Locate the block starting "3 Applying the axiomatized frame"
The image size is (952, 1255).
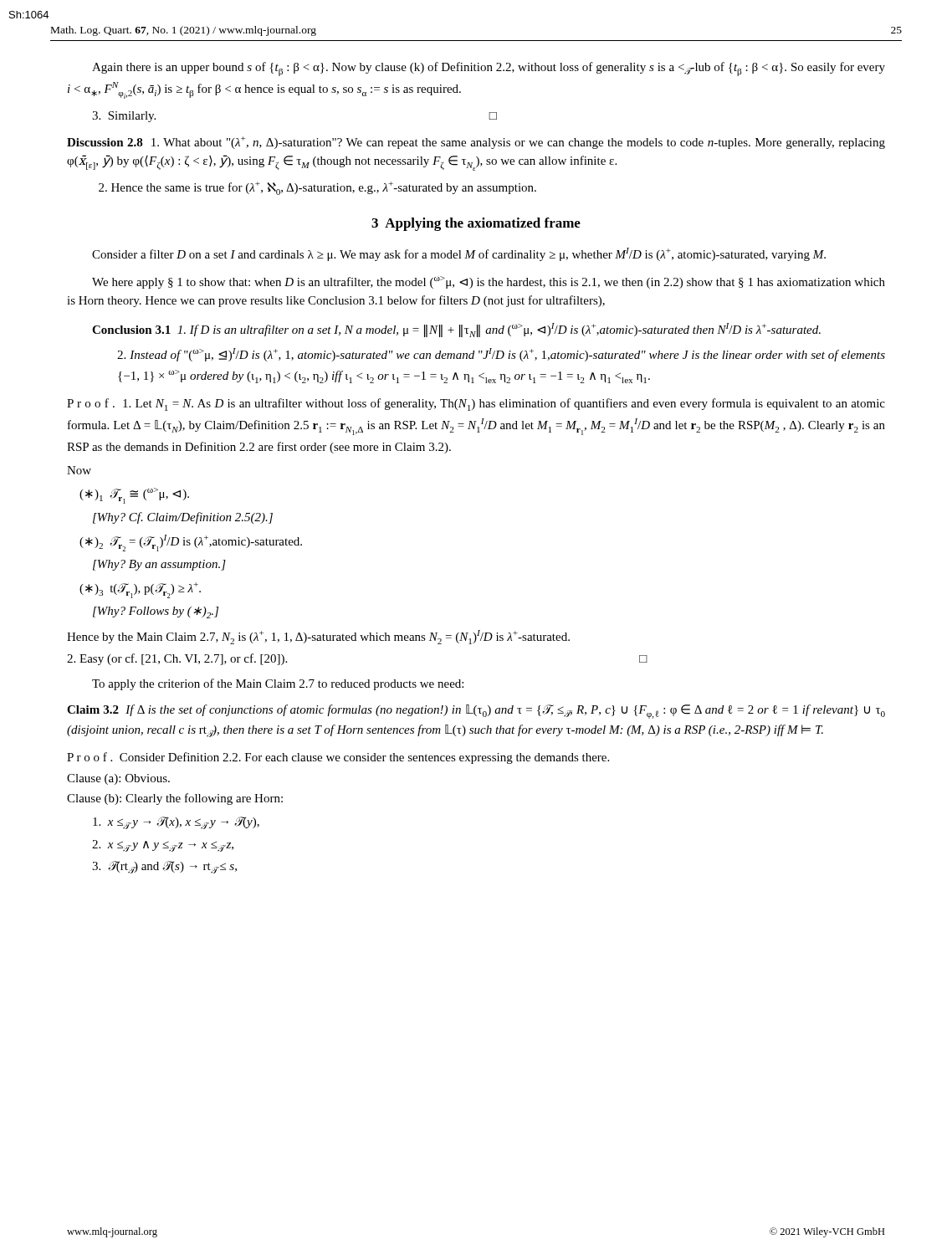[x=476, y=223]
